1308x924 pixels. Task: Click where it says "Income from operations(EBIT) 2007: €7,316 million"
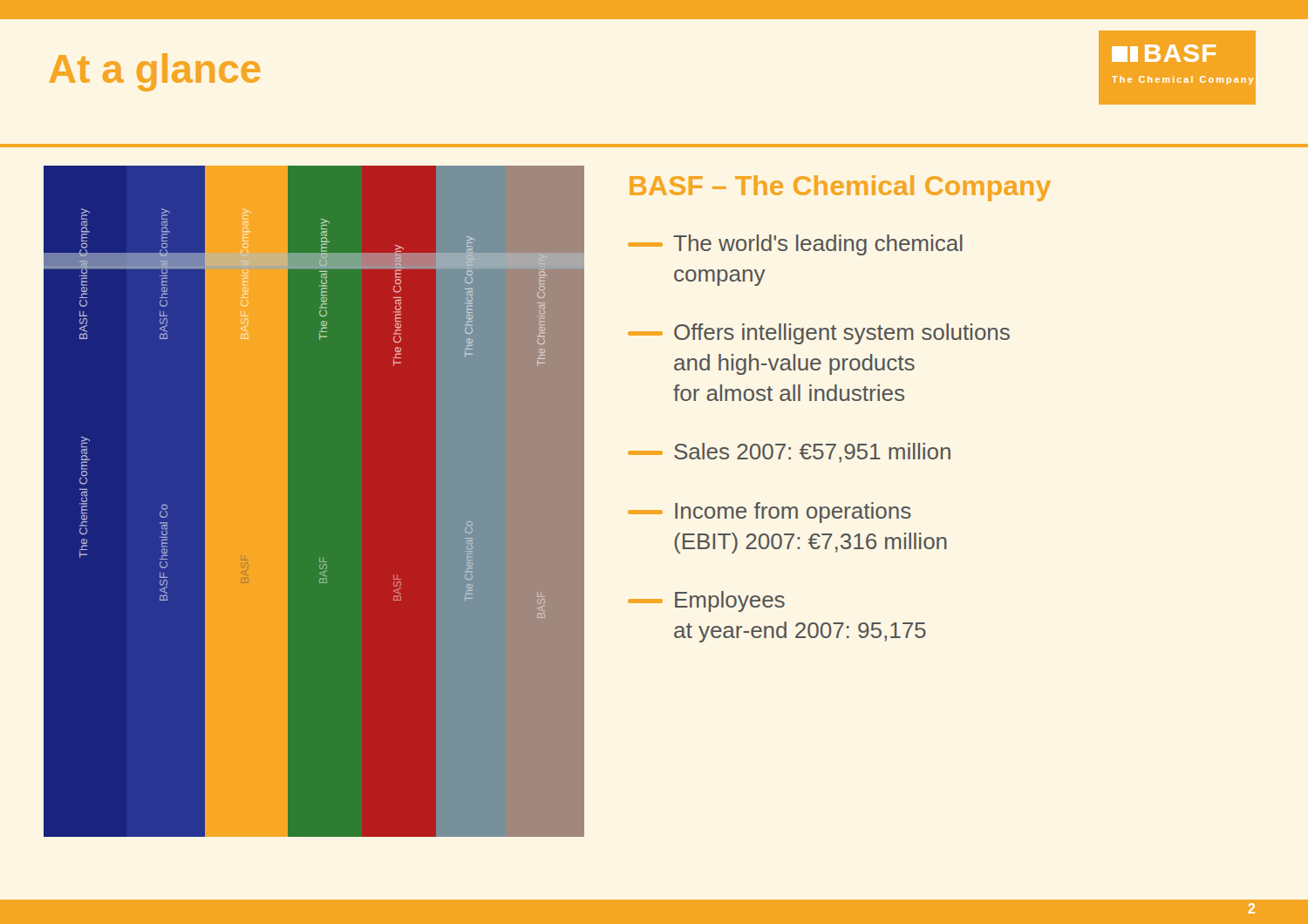788,526
